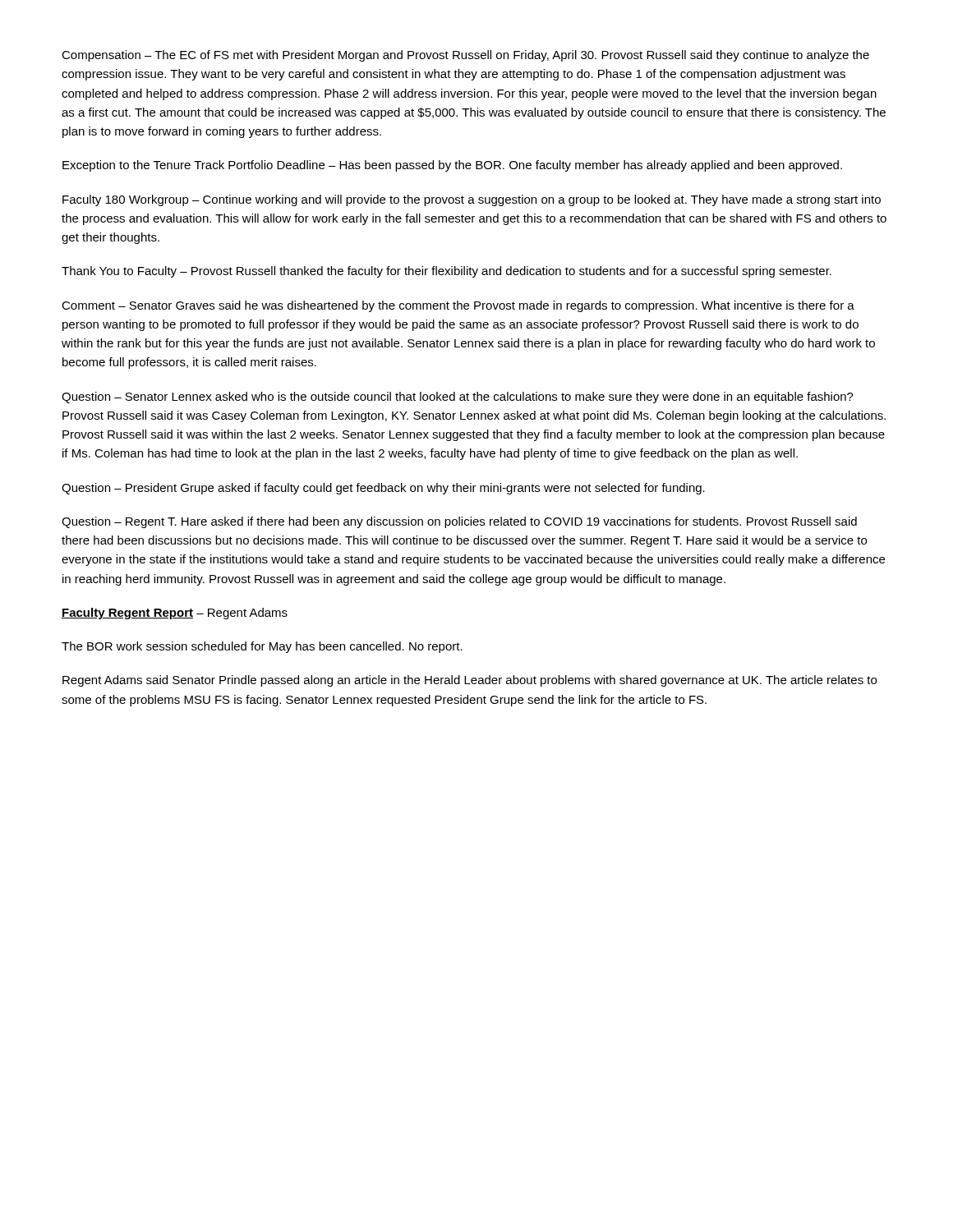The image size is (953, 1232).
Task: Where is the section header that starts "Faculty Regent Report – Regent"?
Action: [175, 612]
